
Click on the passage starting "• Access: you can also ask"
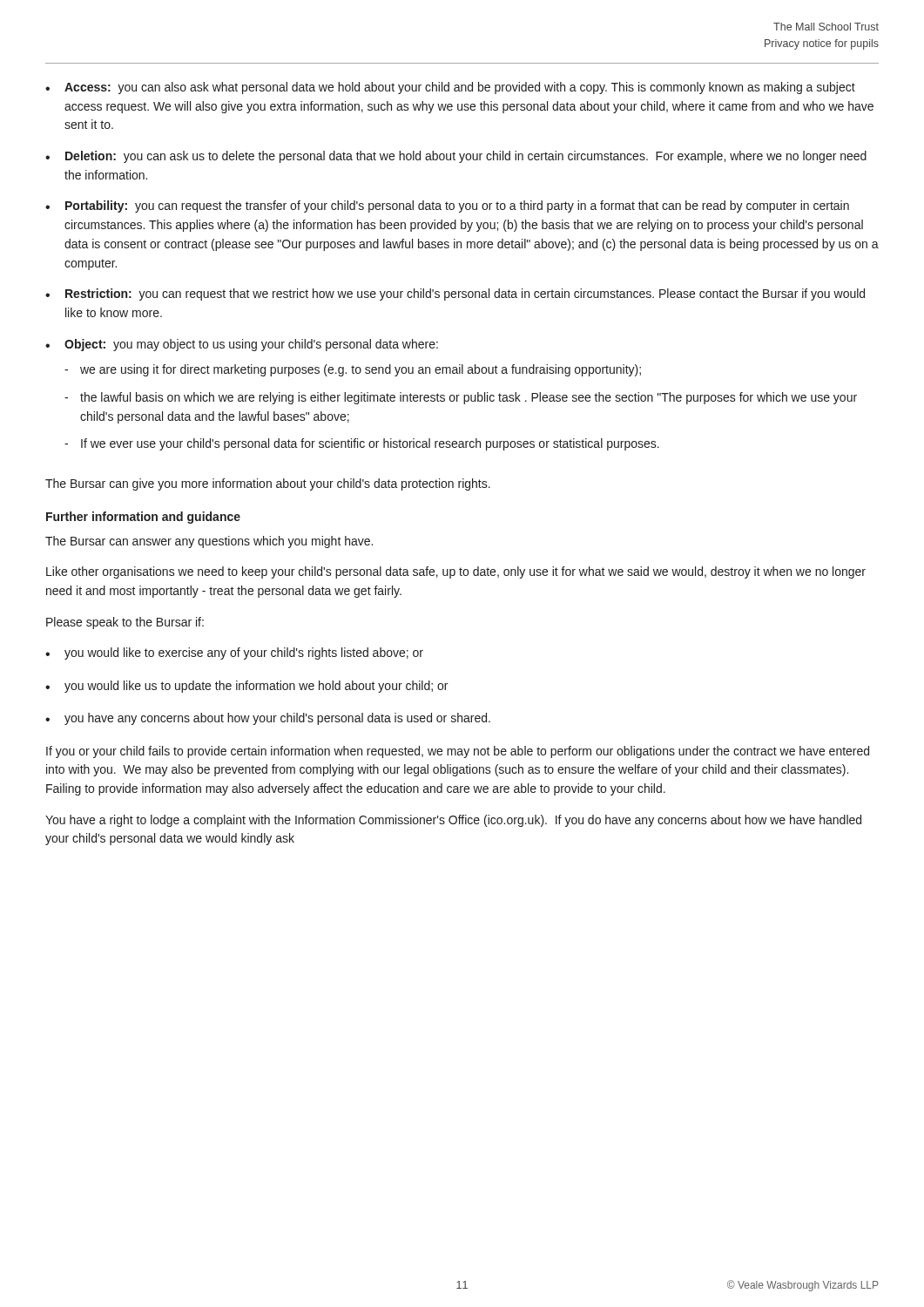(x=462, y=107)
